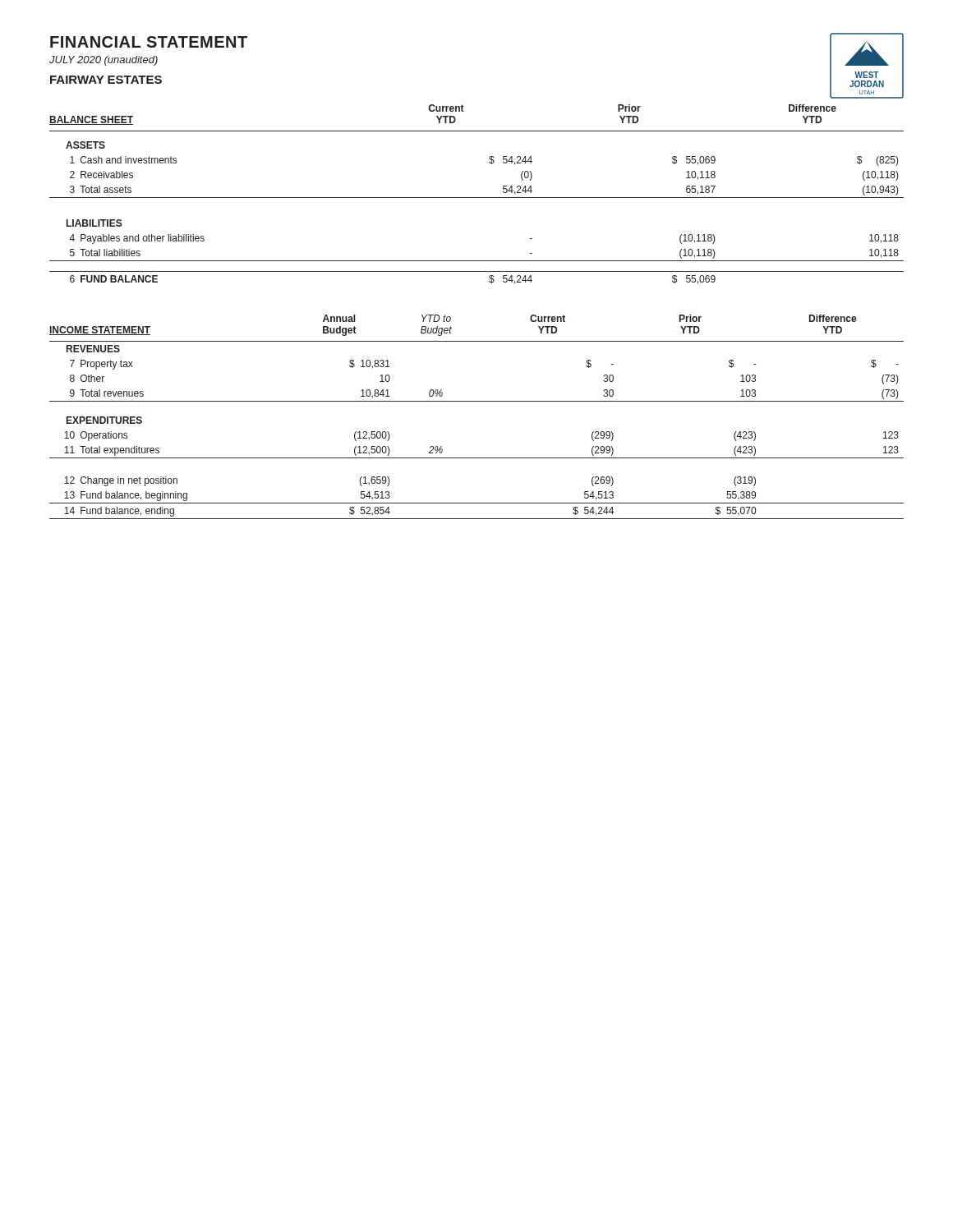
Task: Click on the table containing "$ (825)"
Action: coord(476,194)
